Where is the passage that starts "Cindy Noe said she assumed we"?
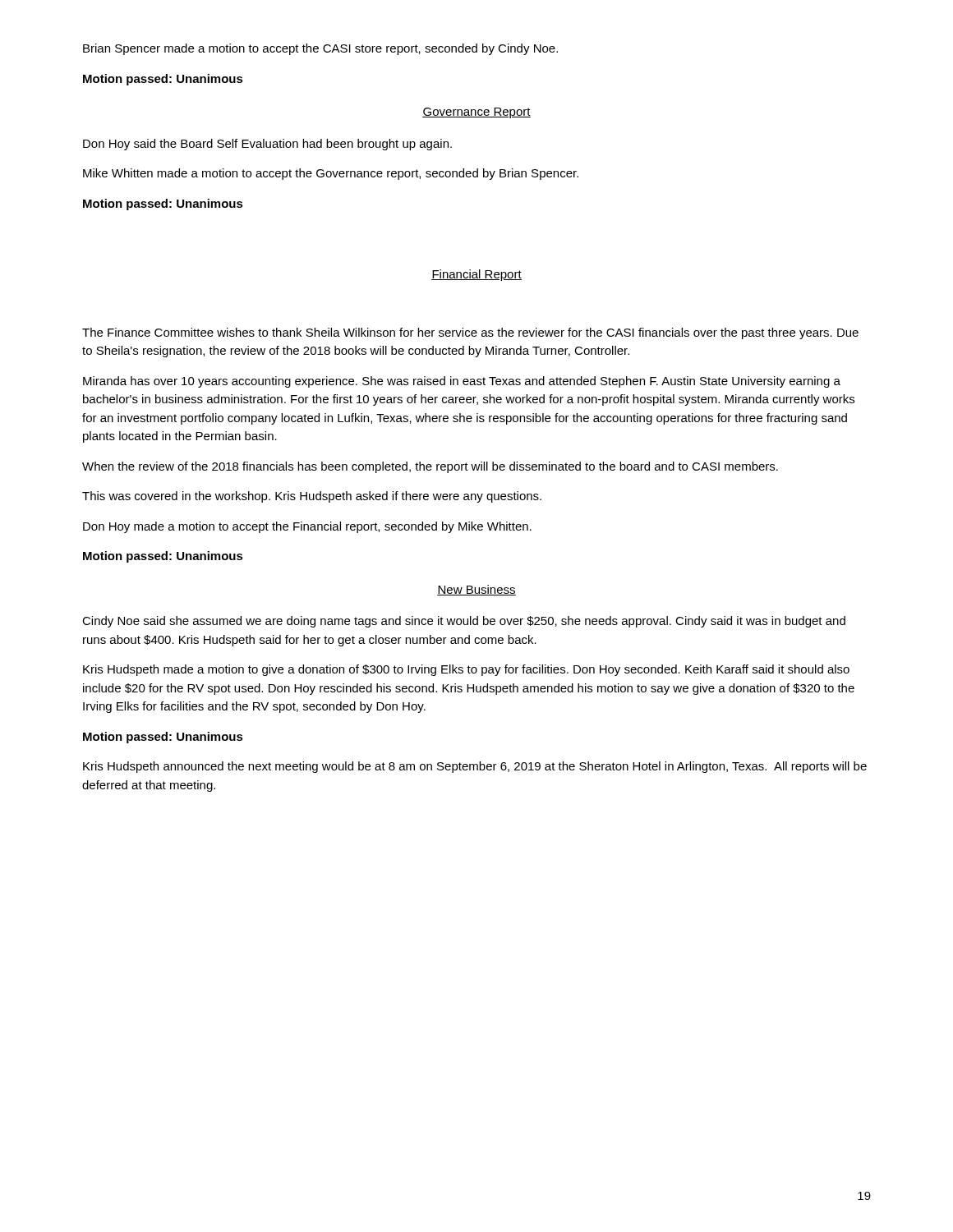953x1232 pixels. pos(464,630)
